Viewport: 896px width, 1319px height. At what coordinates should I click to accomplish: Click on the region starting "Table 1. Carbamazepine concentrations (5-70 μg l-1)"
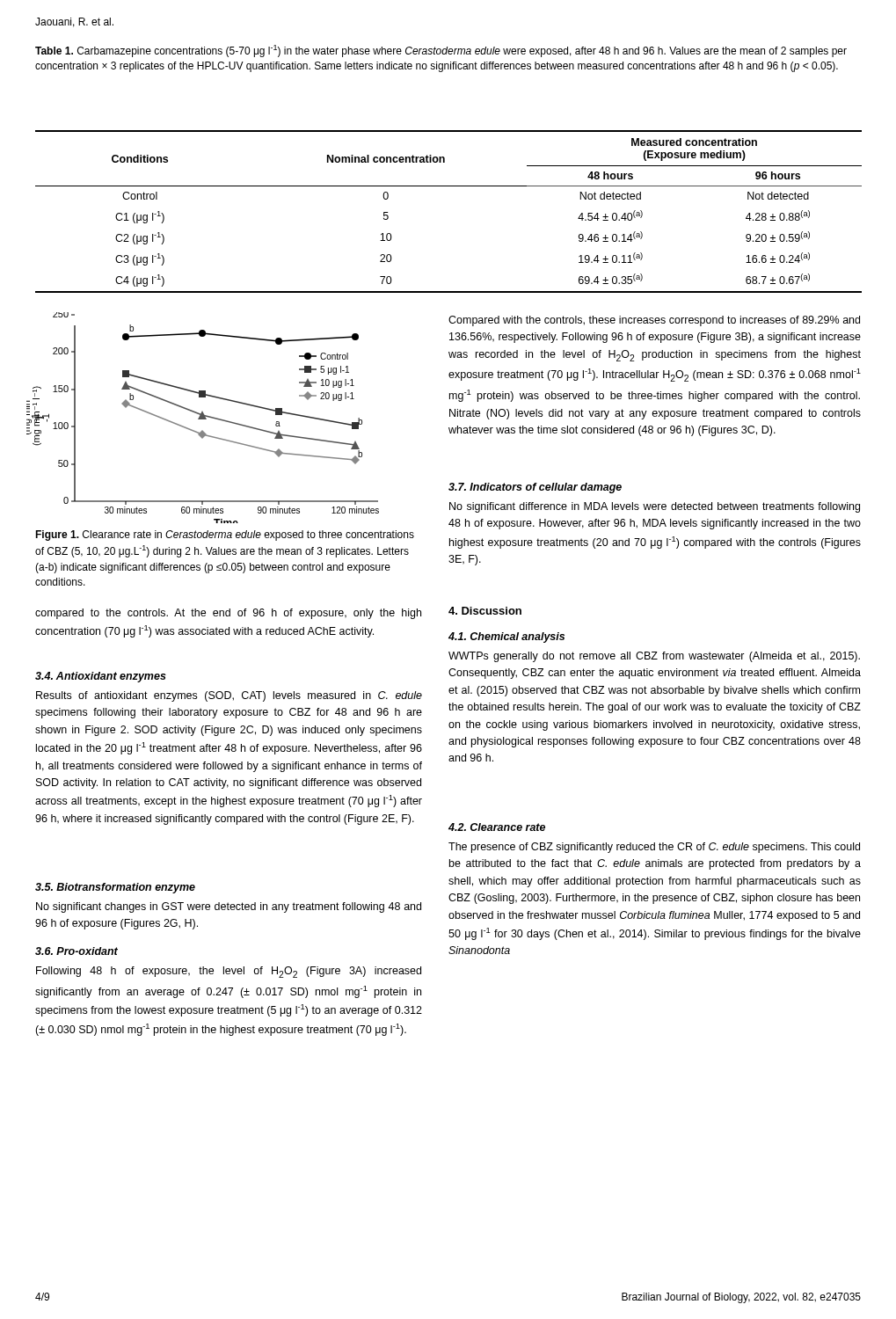coord(441,58)
